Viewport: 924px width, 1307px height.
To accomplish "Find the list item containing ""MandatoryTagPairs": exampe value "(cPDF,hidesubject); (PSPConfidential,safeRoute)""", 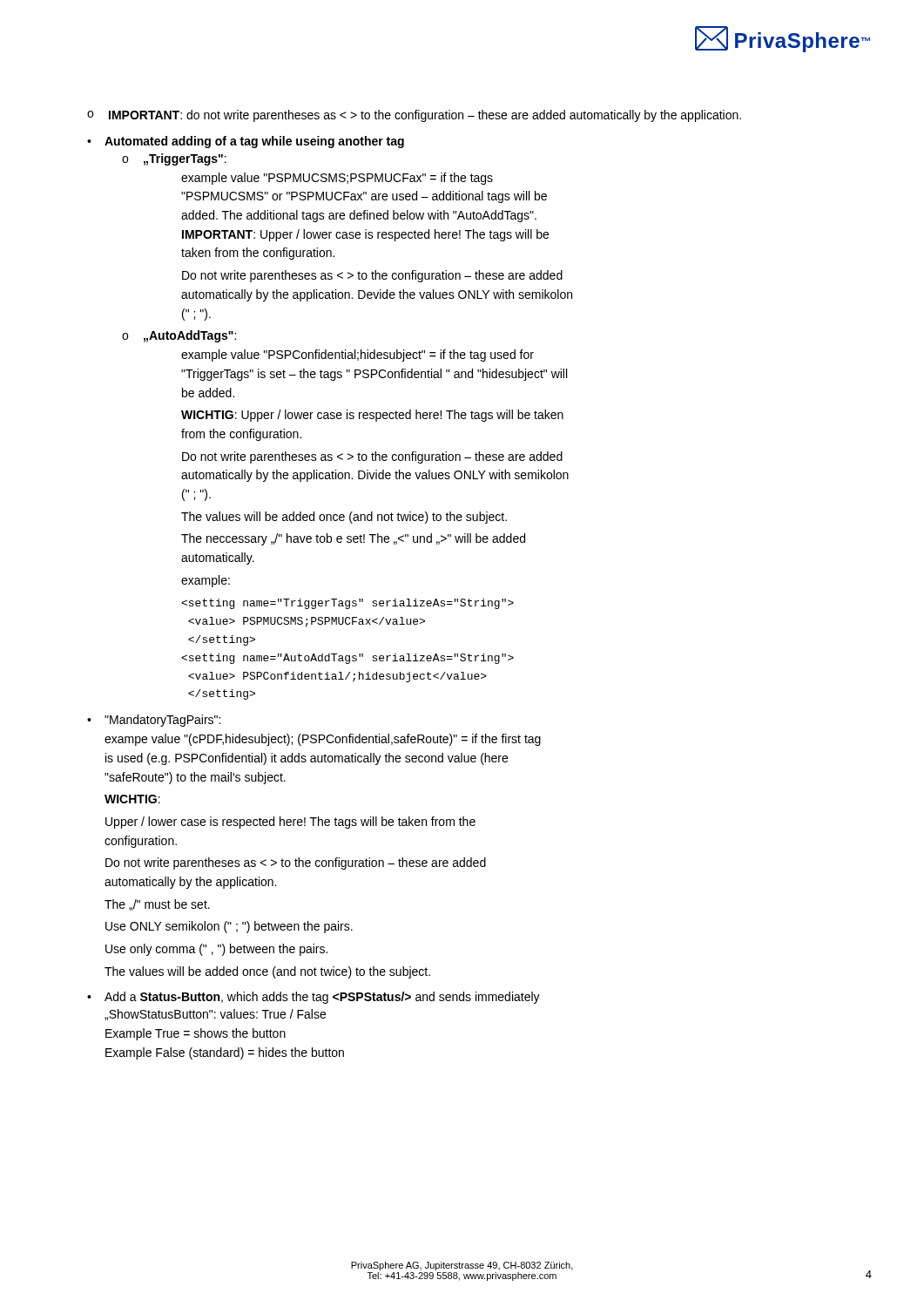I will 479,847.
